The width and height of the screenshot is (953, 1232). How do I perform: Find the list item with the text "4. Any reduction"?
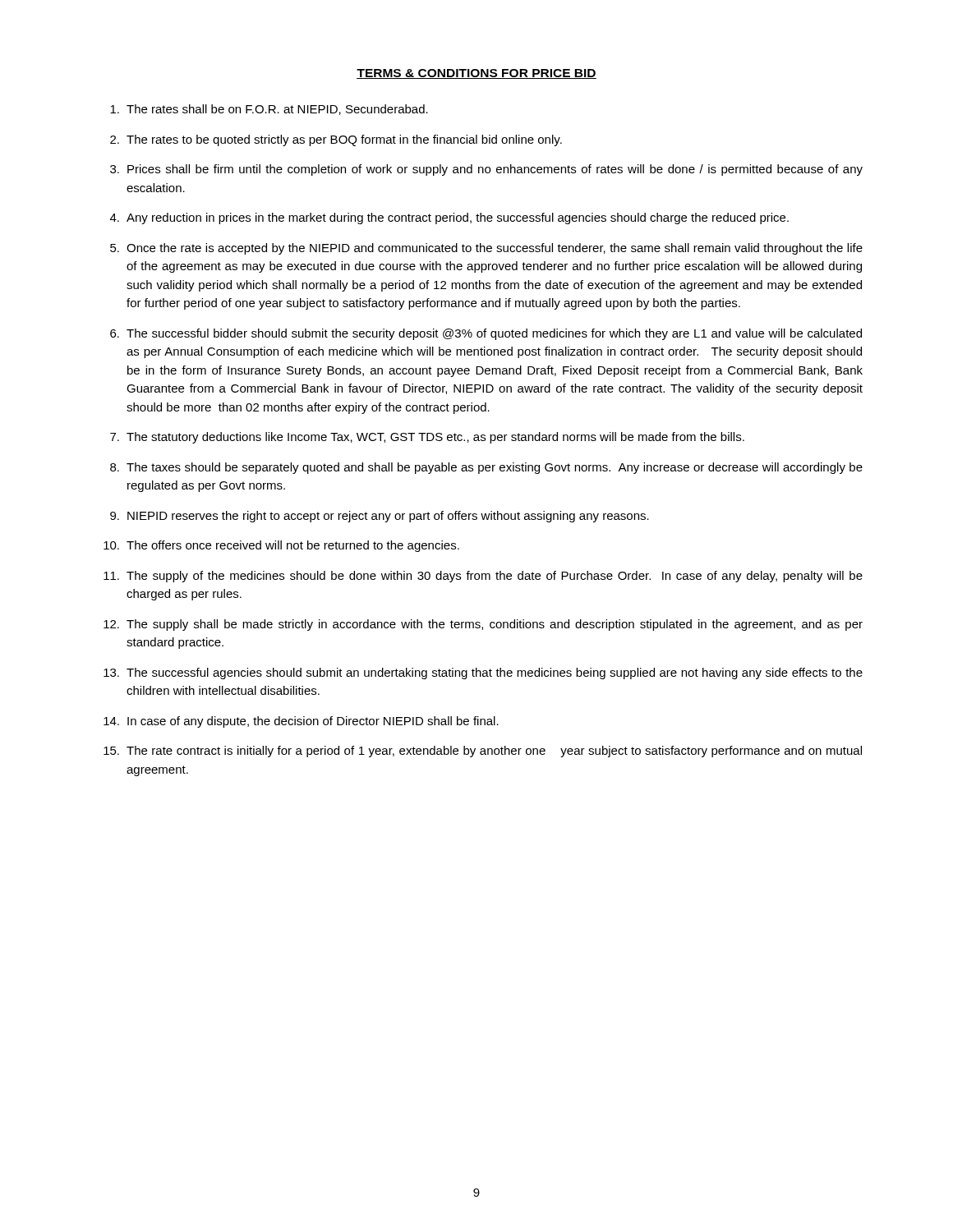point(476,218)
